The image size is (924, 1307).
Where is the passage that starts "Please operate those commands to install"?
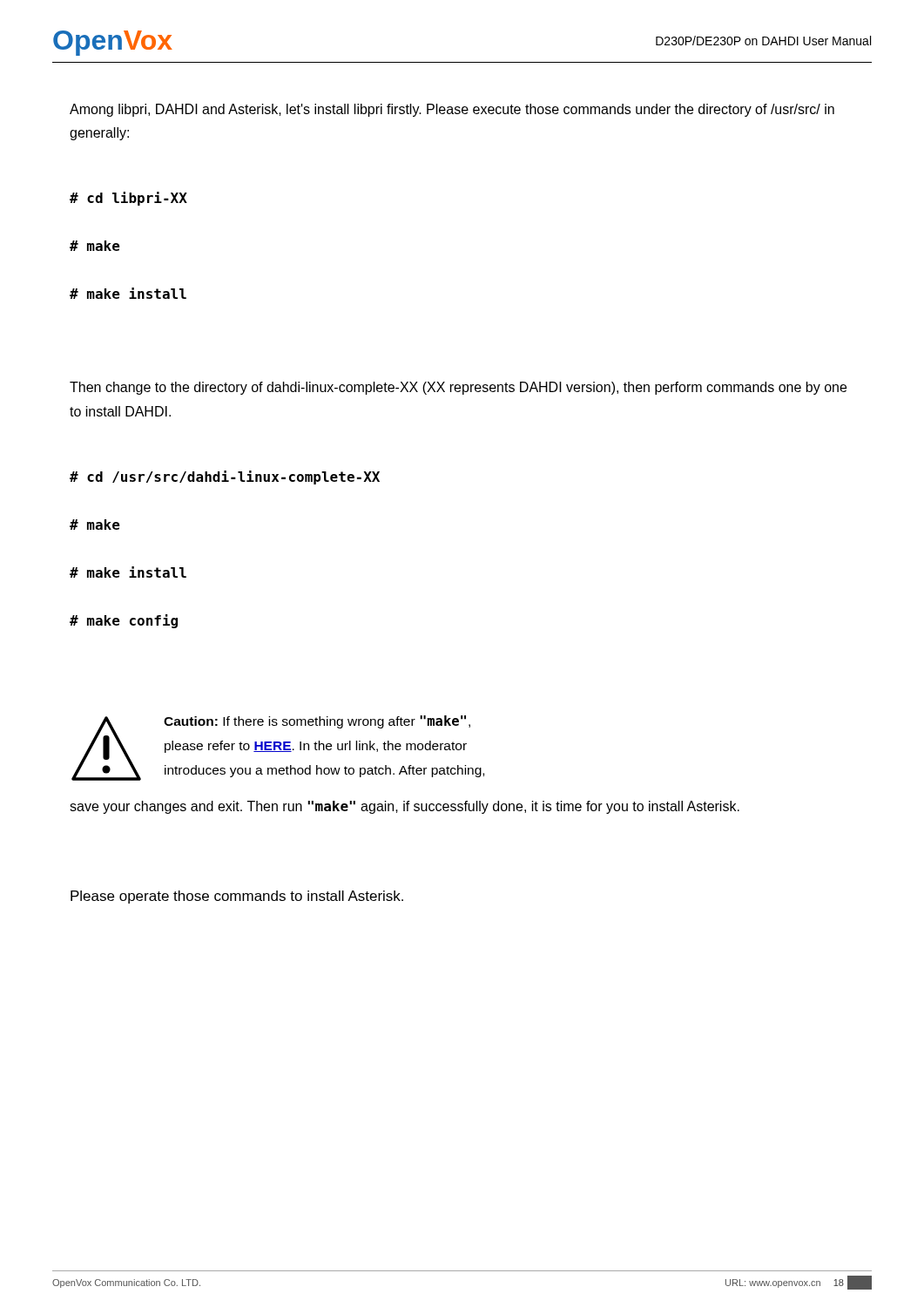click(237, 896)
